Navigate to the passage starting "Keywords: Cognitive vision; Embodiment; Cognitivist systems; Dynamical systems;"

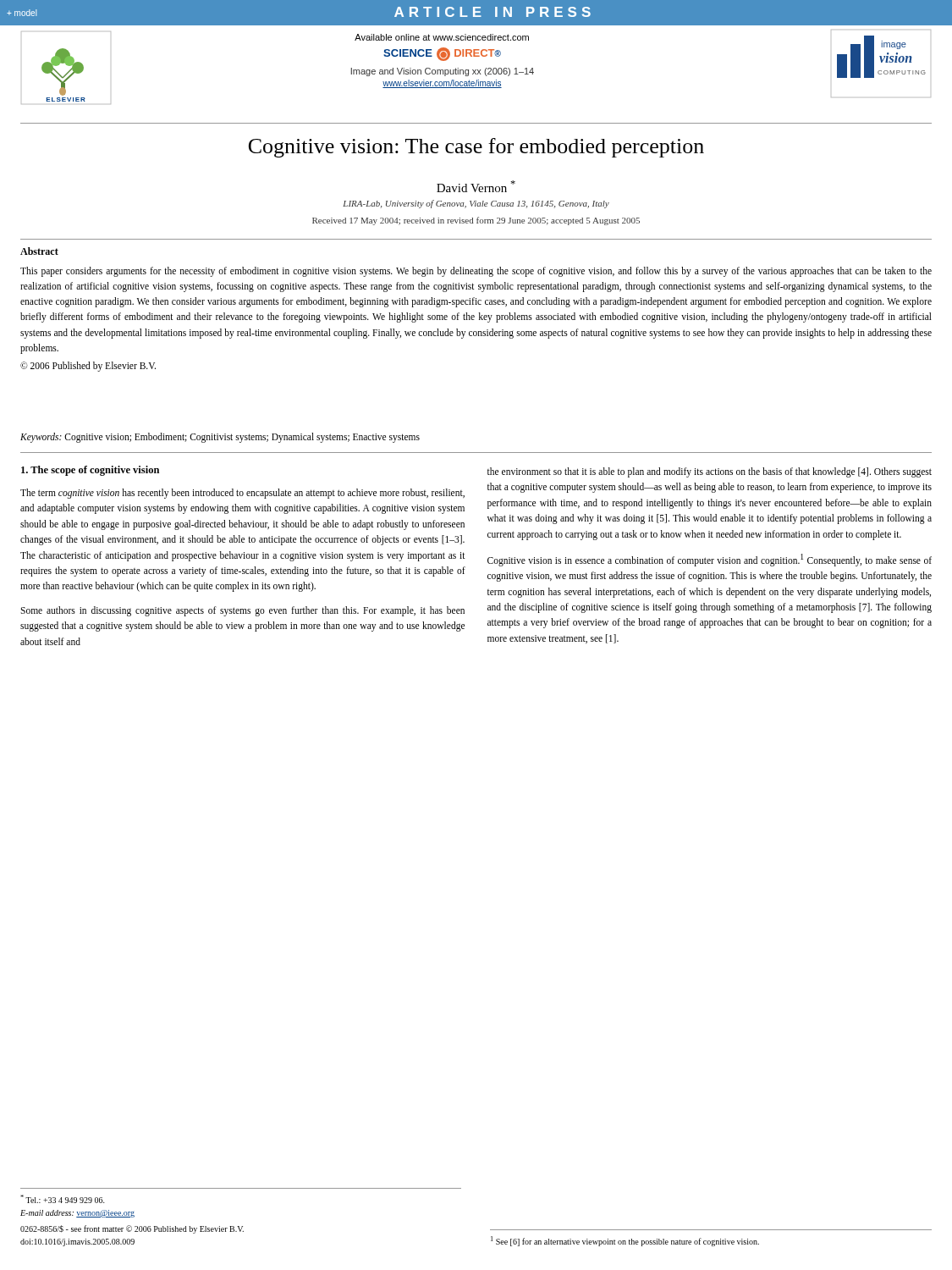pos(220,437)
